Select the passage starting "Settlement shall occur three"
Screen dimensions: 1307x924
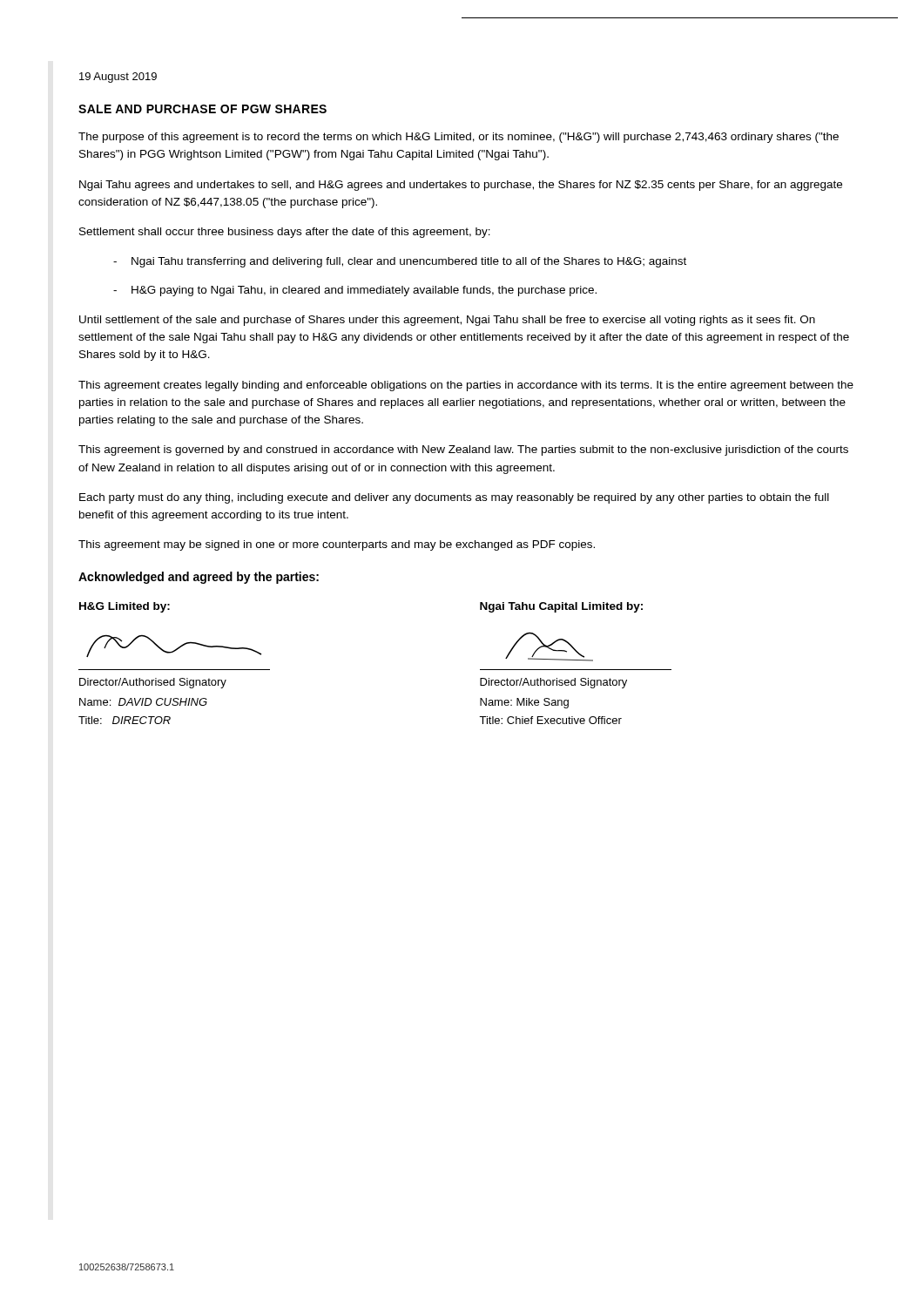(285, 231)
